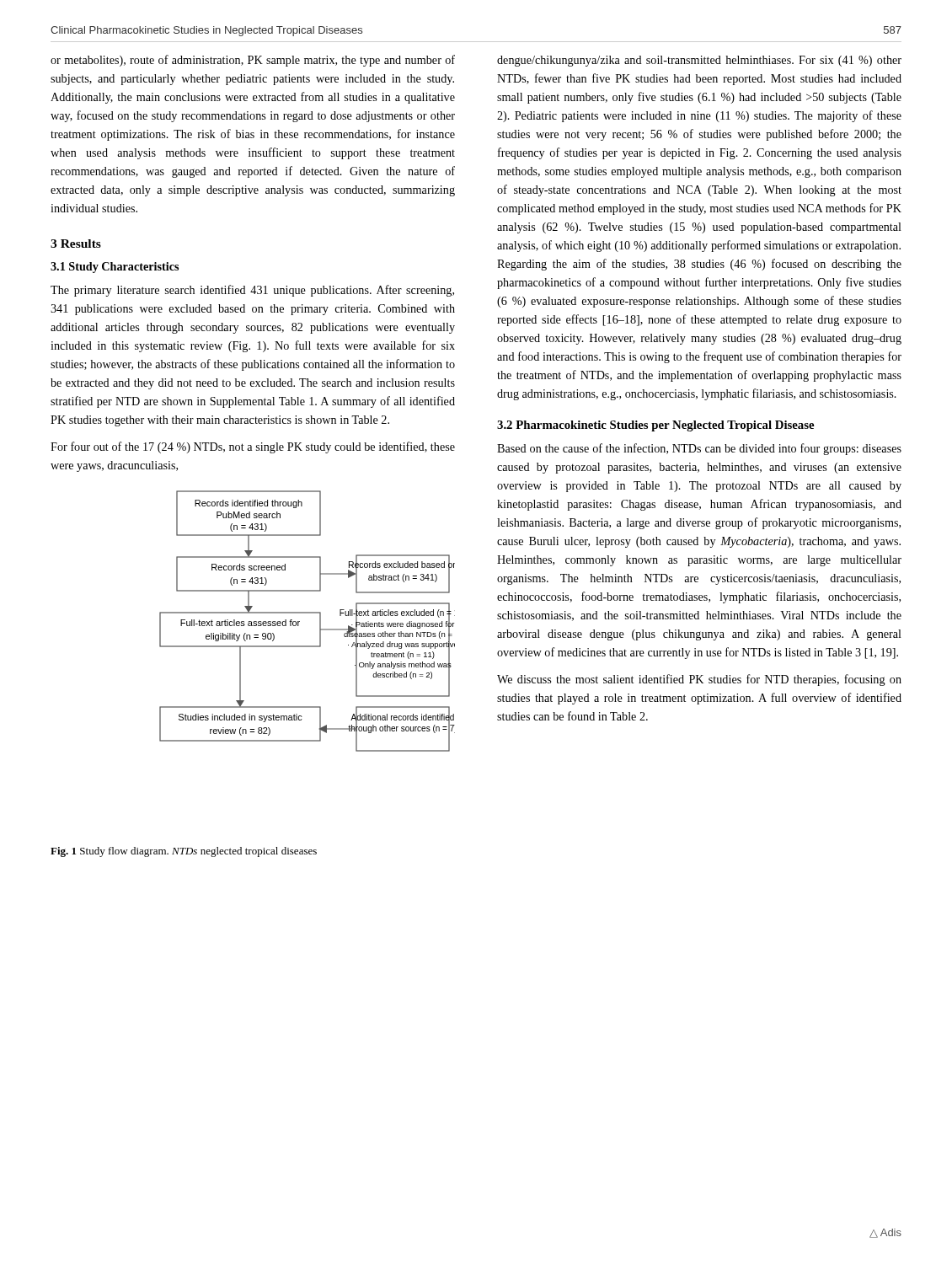Locate the flowchart
The image size is (952, 1264).
pos(253,662)
